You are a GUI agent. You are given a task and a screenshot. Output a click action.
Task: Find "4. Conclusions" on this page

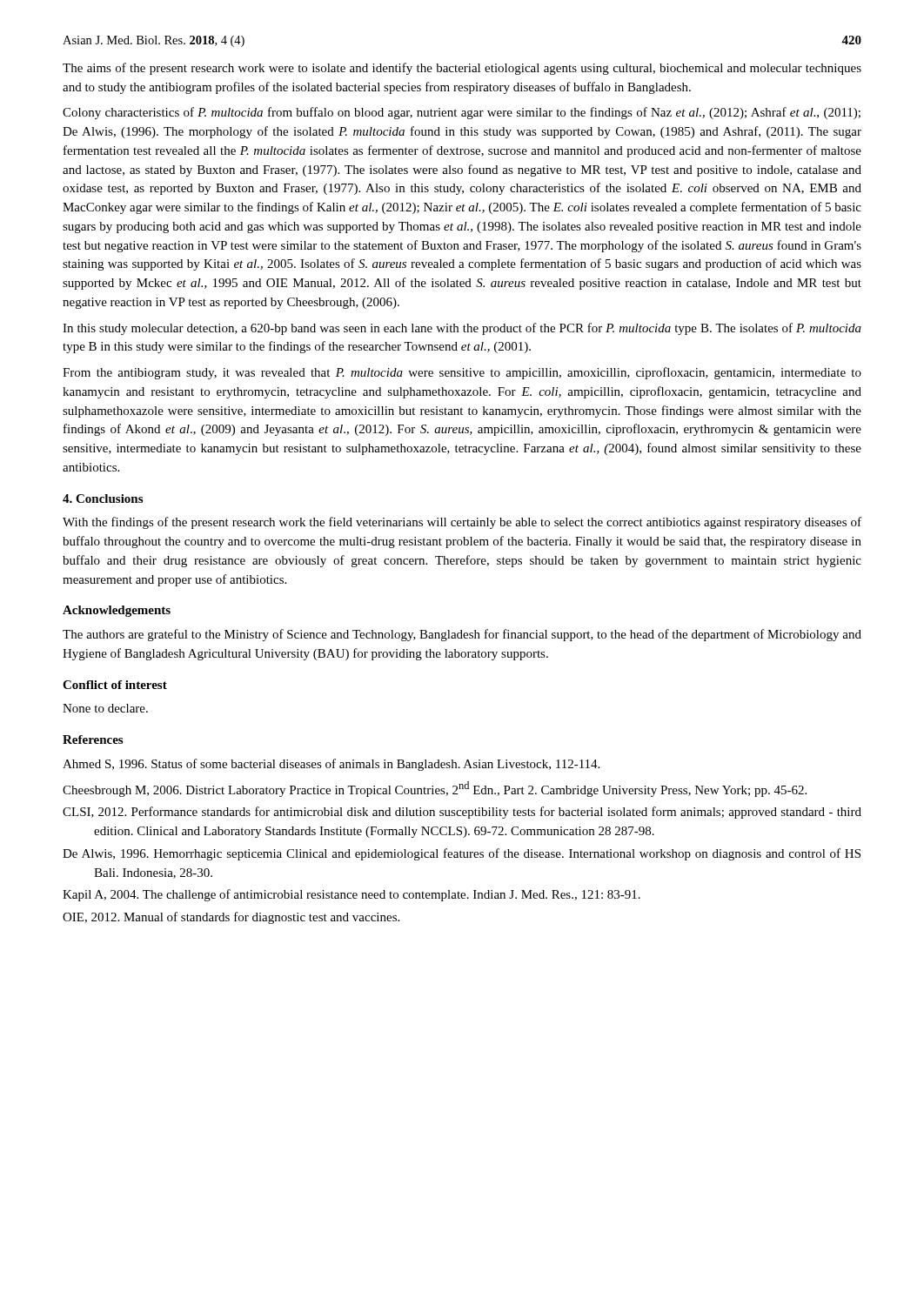click(103, 498)
